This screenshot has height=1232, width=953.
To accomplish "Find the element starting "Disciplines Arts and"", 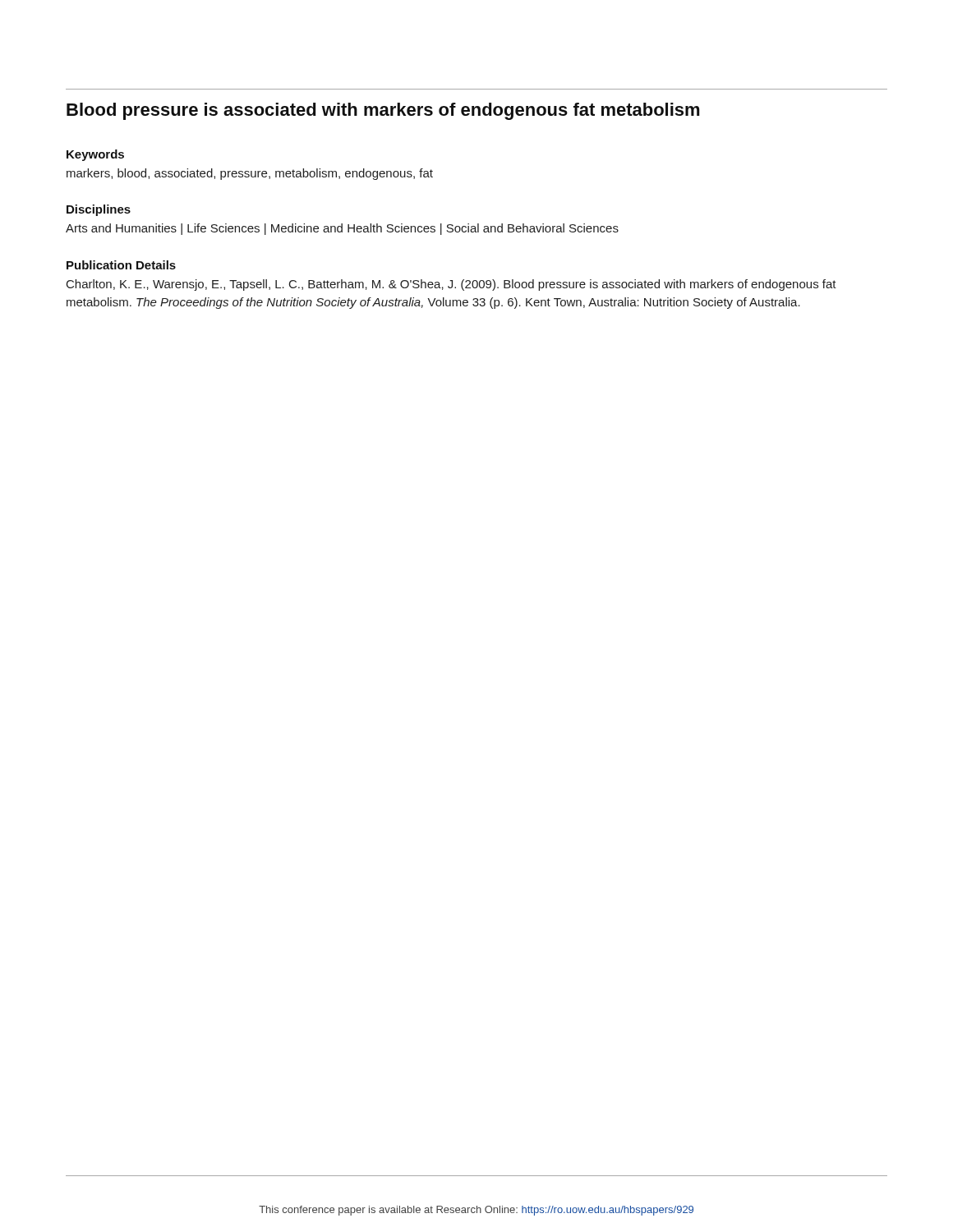I will click(476, 220).
